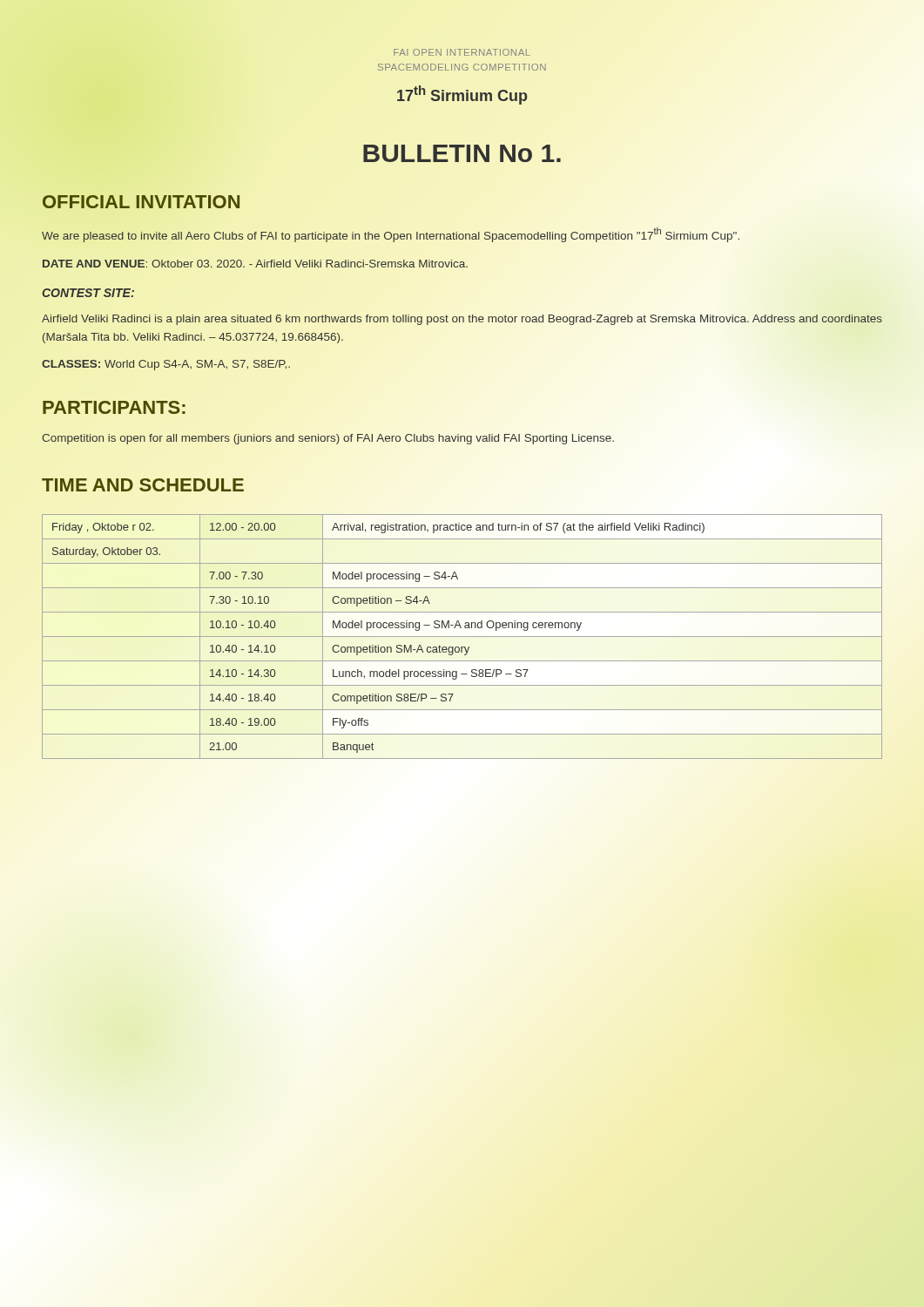
Task: Select a table
Action: tap(462, 636)
